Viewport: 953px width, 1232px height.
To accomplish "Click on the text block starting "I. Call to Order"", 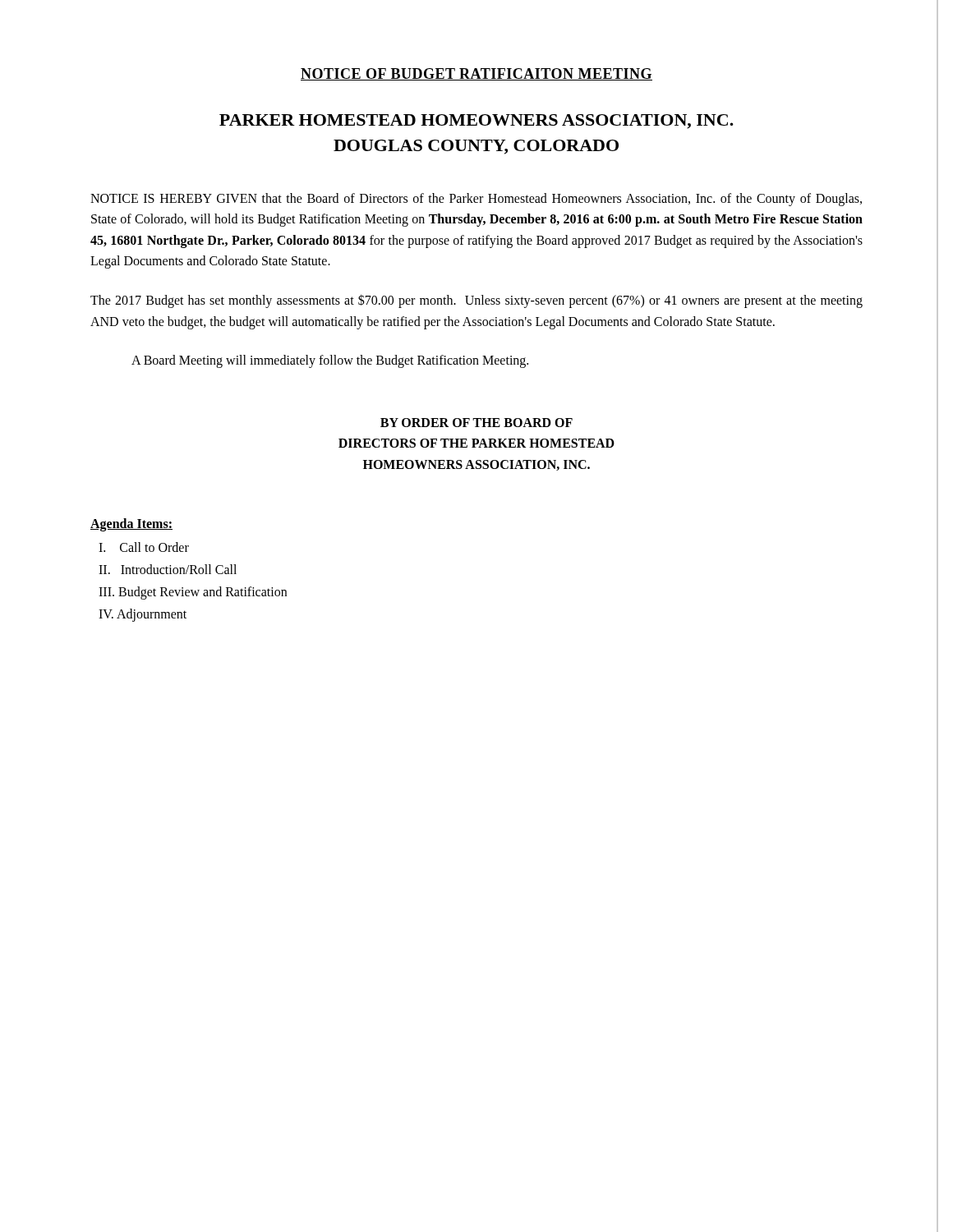I will point(144,547).
